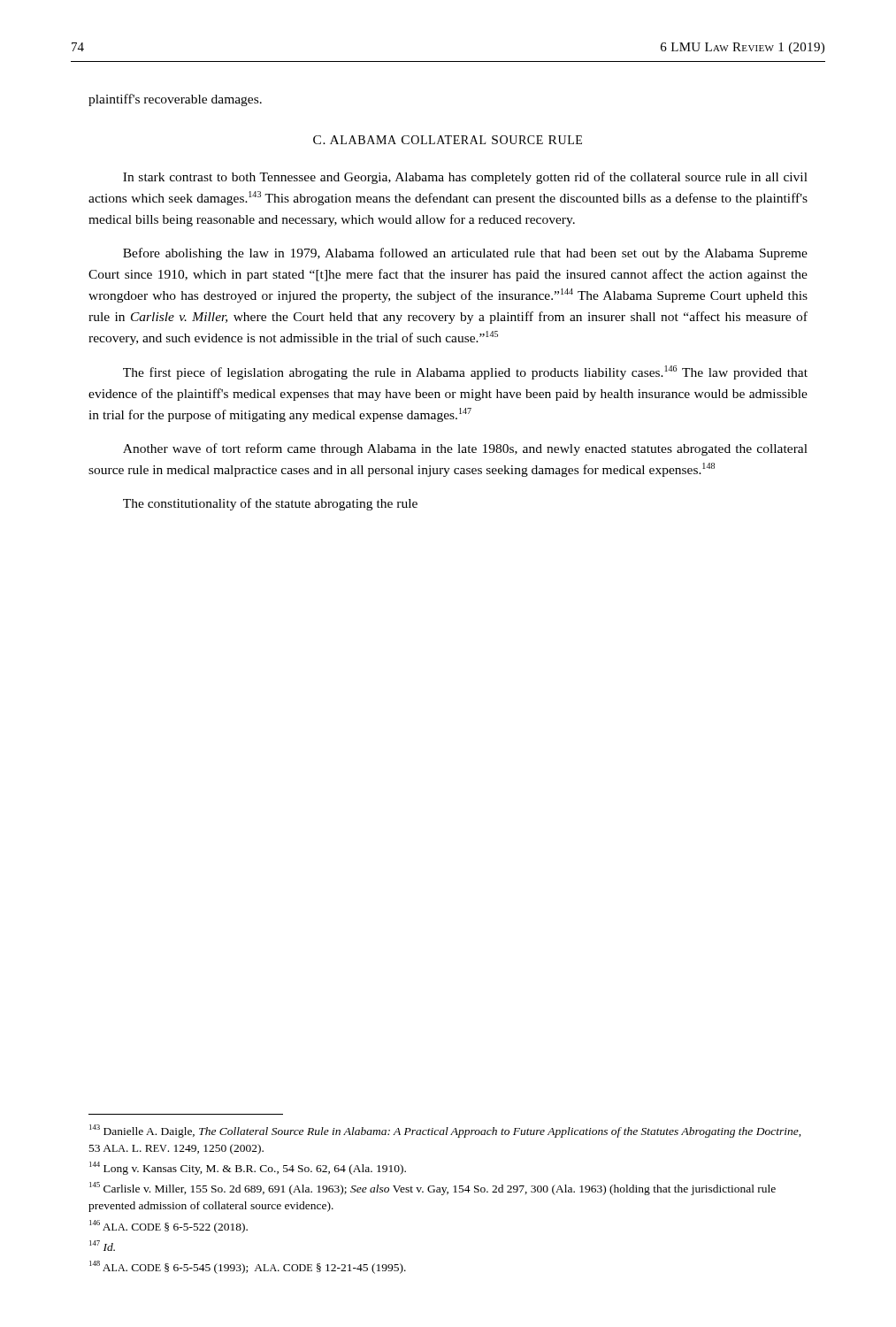The image size is (896, 1327).
Task: Click on the text starting "143 Danielle A. Daigle, The Collateral Source Rule"
Action: [x=445, y=1138]
